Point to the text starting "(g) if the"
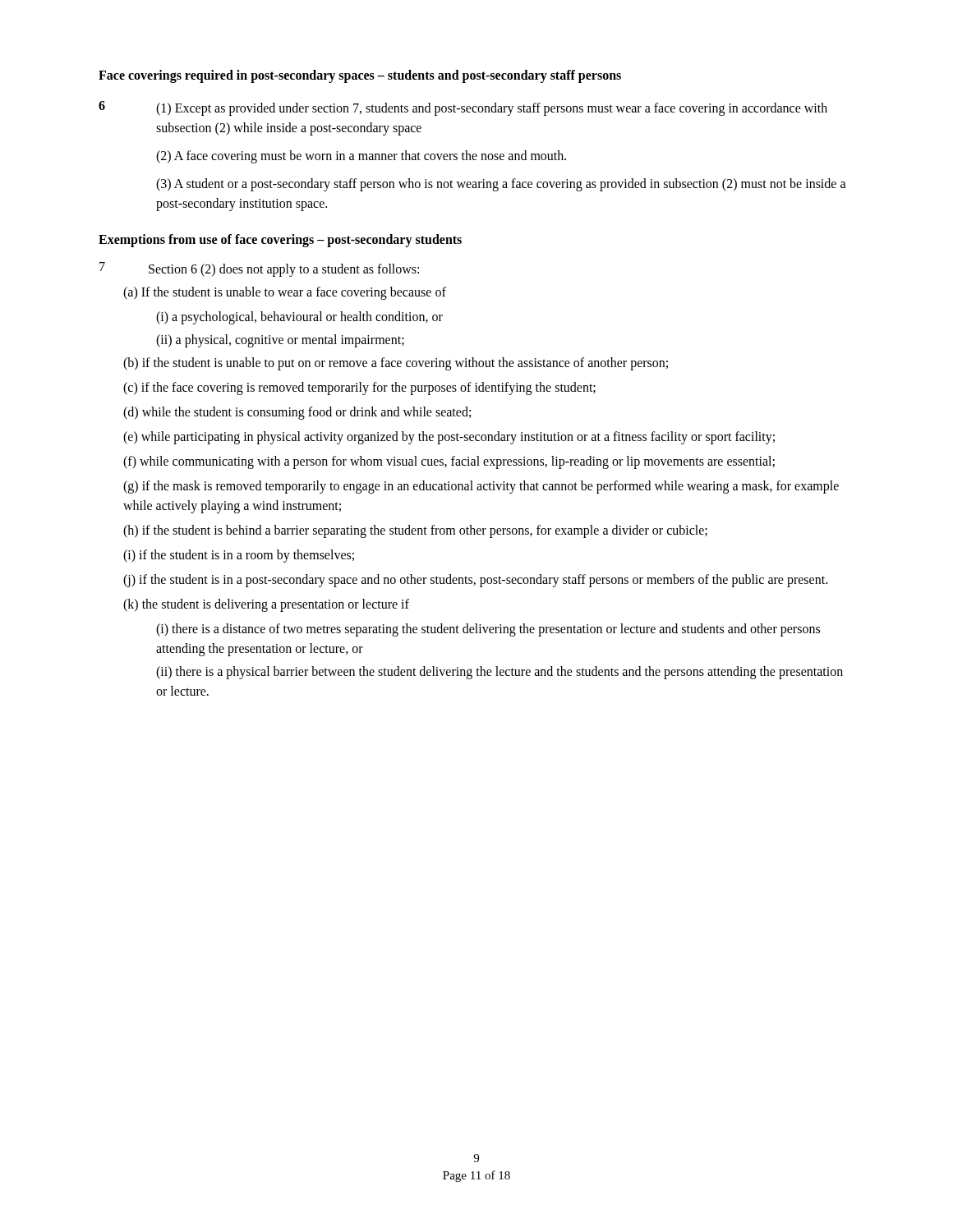The width and height of the screenshot is (953, 1232). coord(481,496)
